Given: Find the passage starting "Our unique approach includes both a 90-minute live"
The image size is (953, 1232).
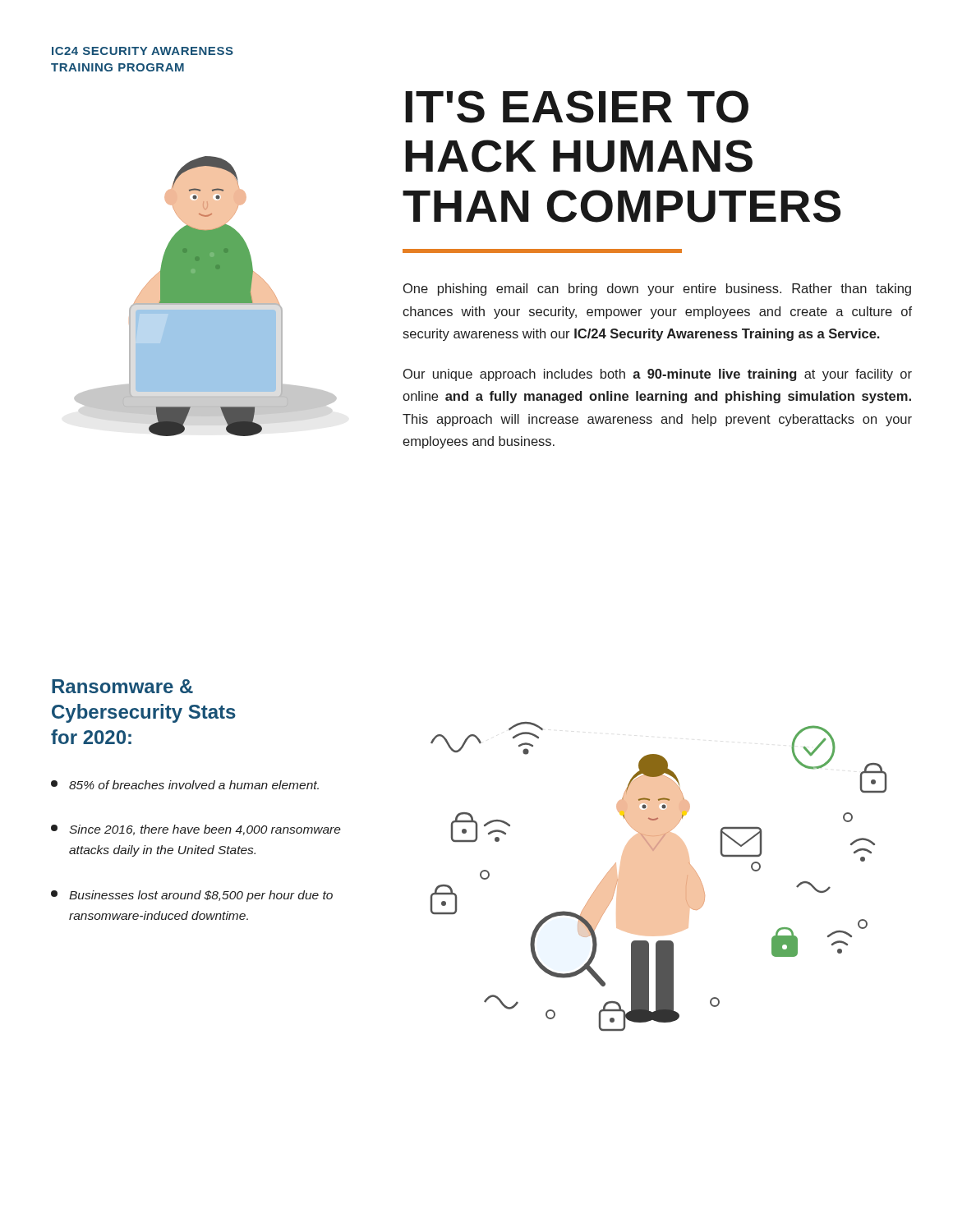Looking at the screenshot, I should pyautogui.click(x=657, y=407).
